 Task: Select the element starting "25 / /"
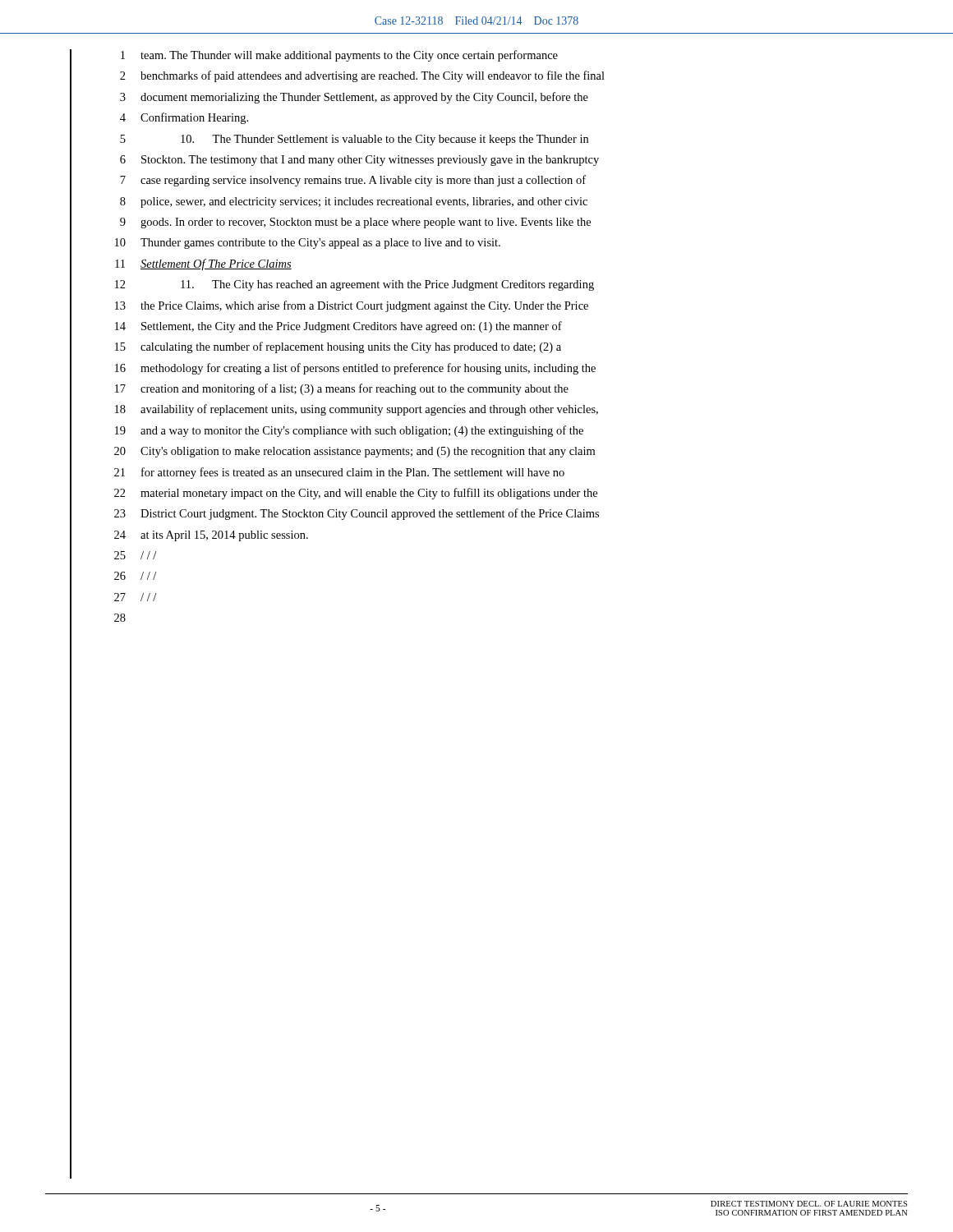(148, 555)
